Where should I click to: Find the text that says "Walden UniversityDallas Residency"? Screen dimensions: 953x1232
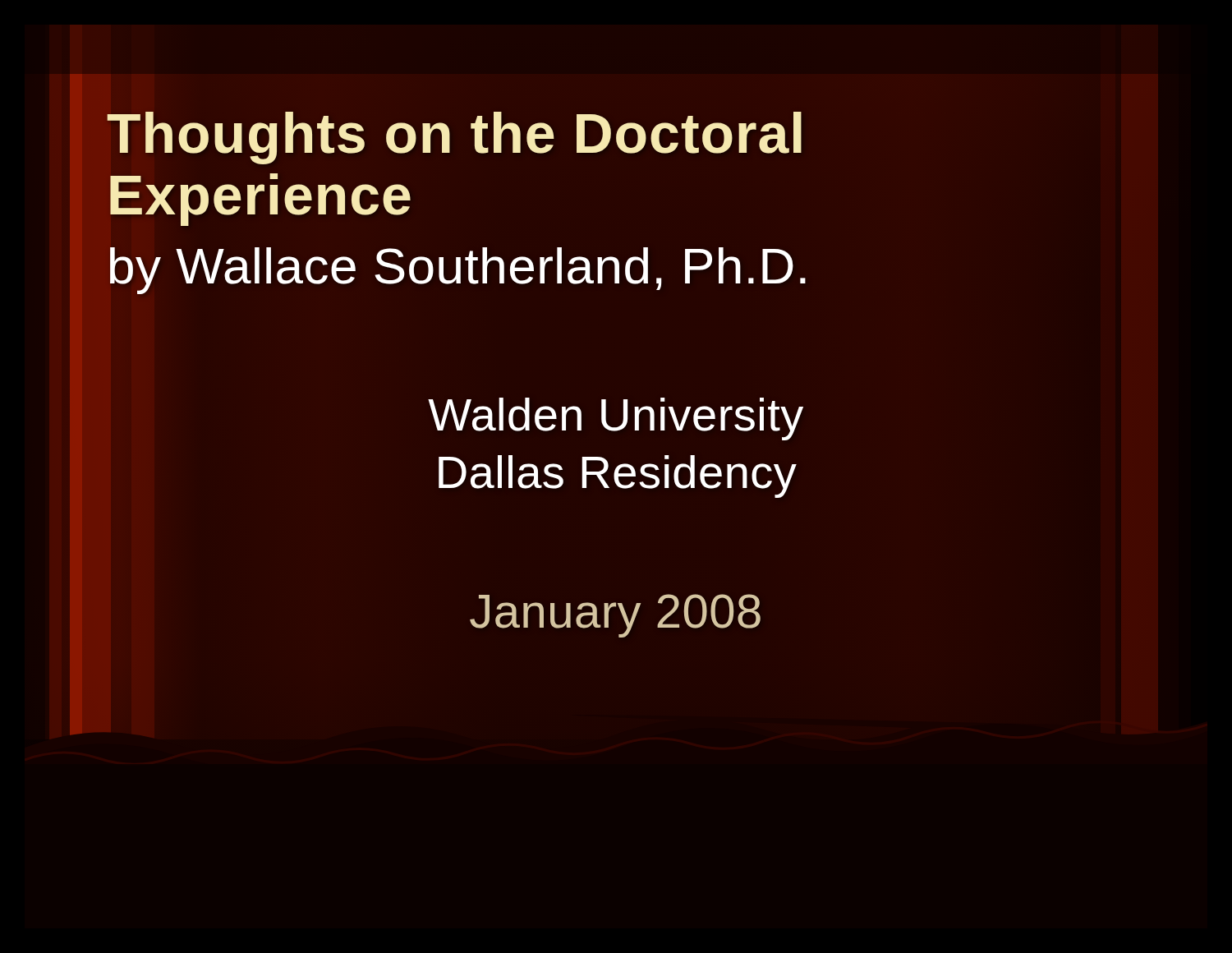616,443
